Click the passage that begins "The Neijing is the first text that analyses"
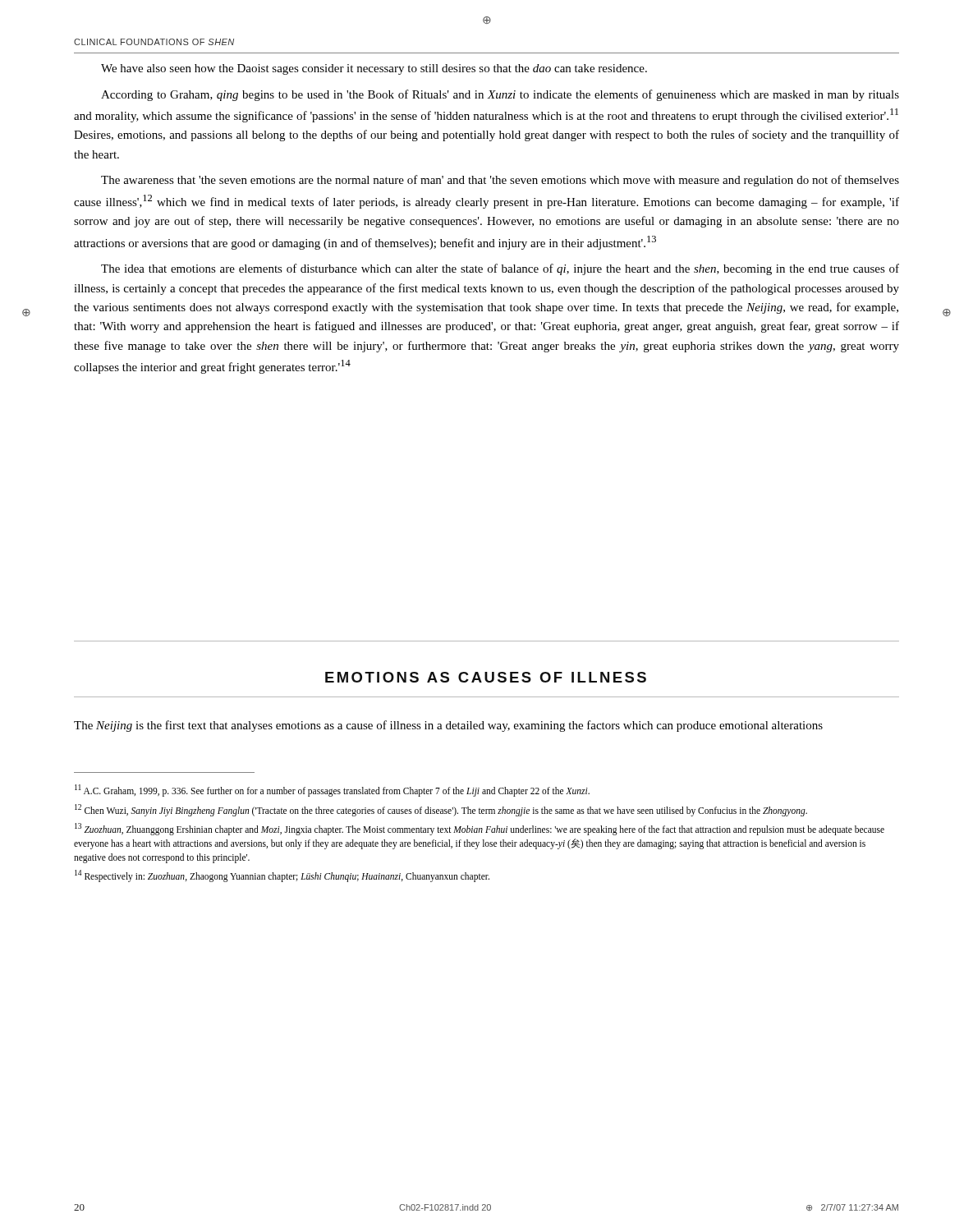Image resolution: width=973 pixels, height=1232 pixels. coord(486,726)
